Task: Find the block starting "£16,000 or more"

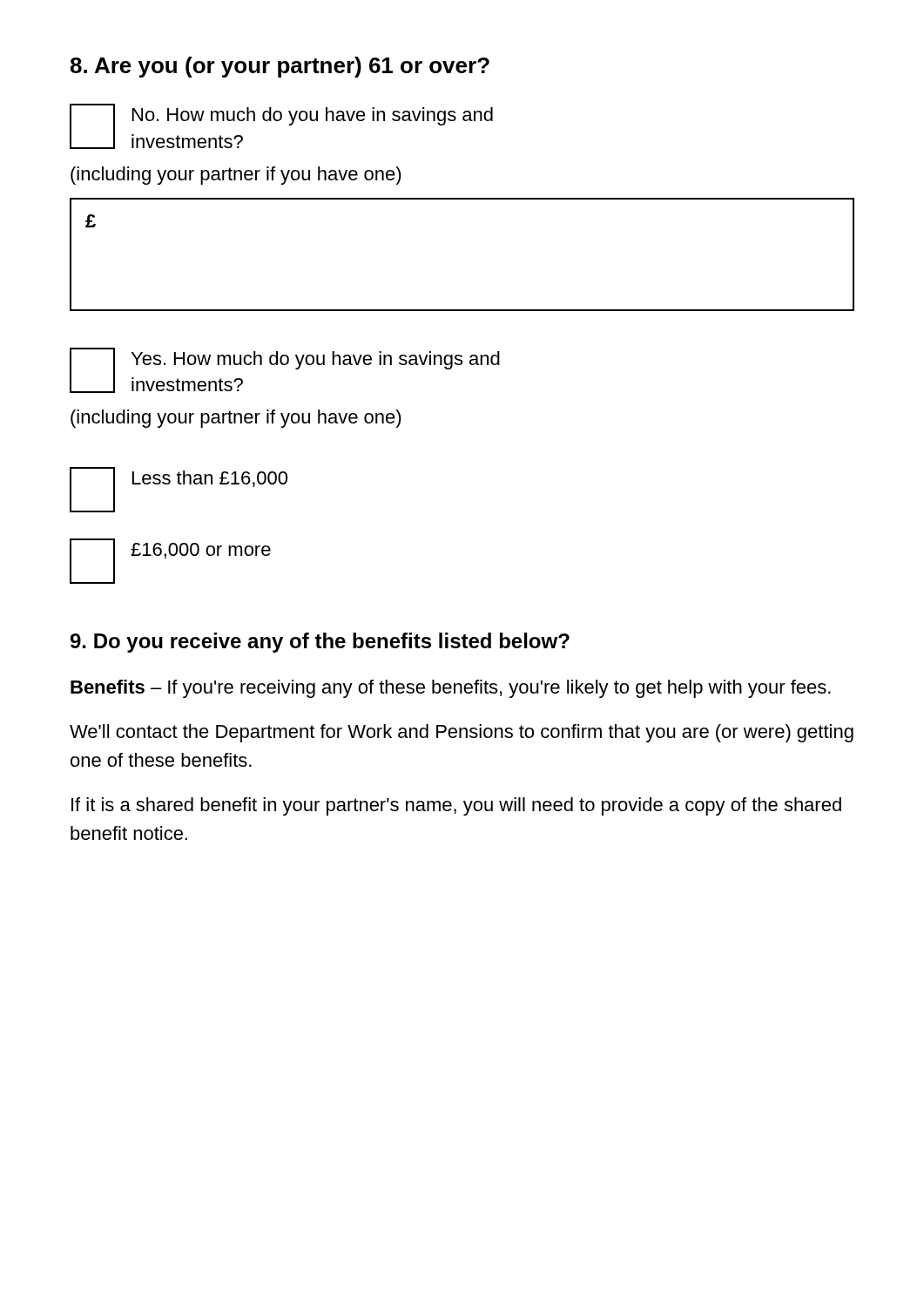Action: [170, 560]
